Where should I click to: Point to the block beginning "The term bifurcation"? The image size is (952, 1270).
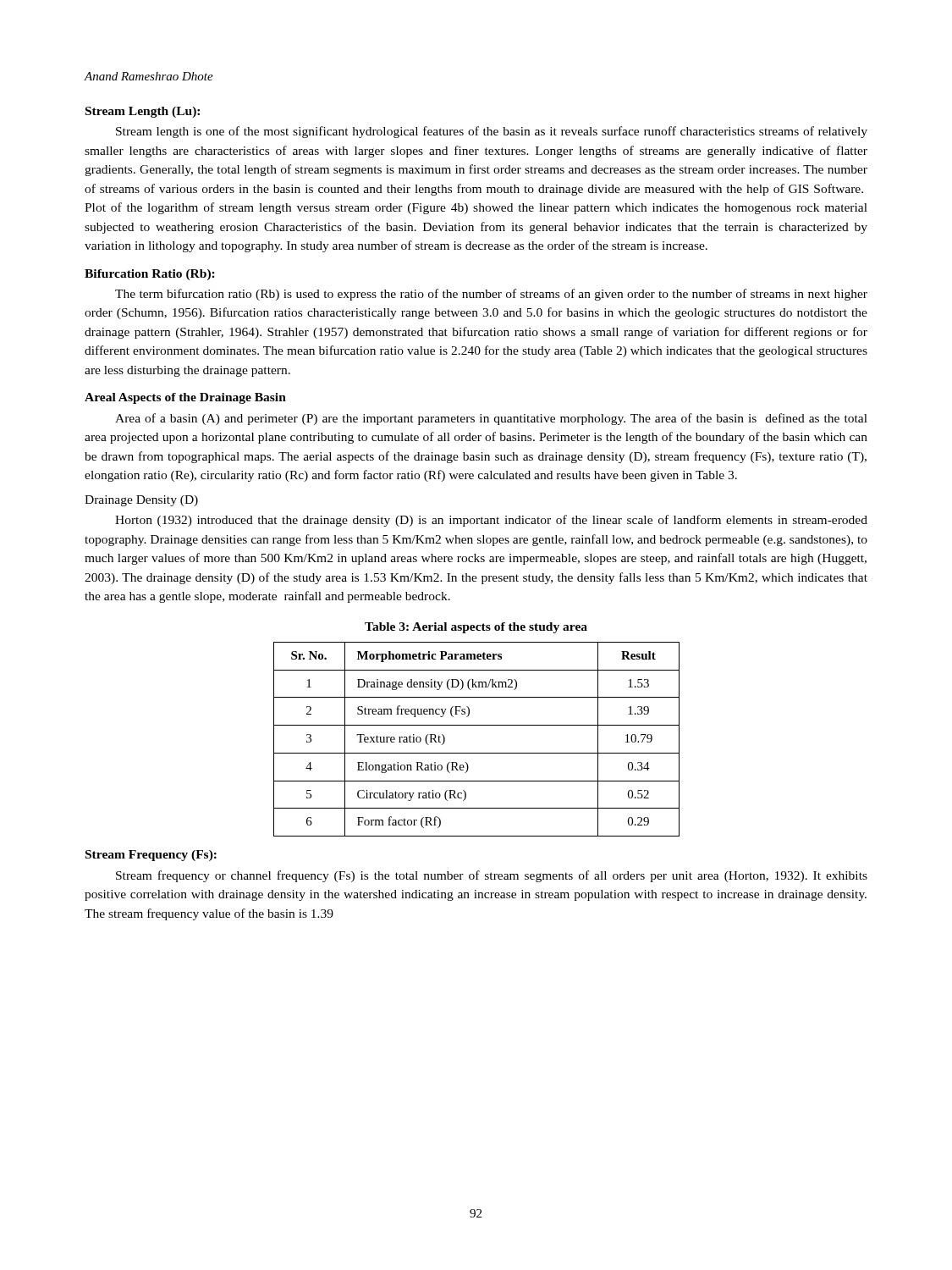point(476,331)
